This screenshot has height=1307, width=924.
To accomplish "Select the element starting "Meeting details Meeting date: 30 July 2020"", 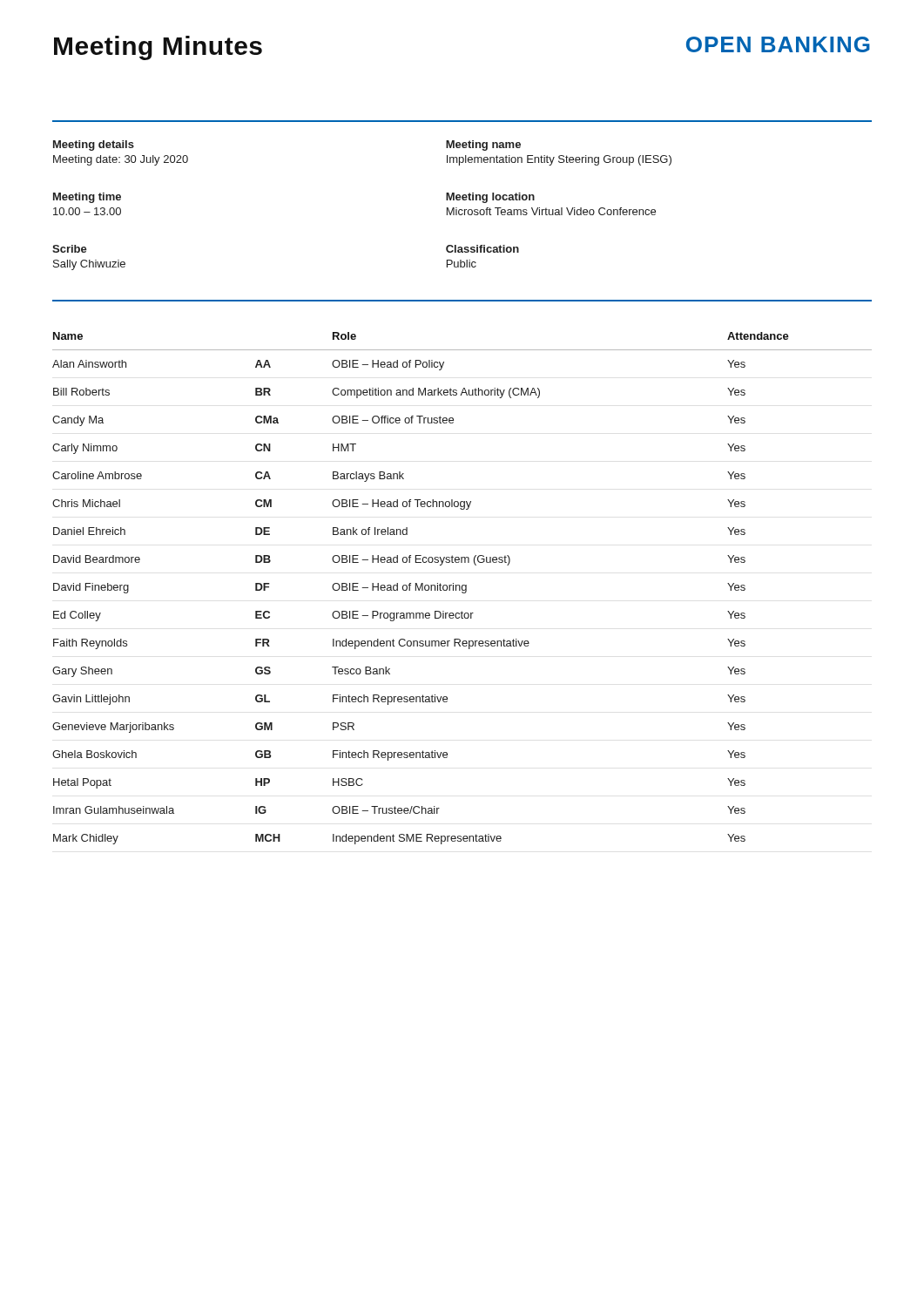I will click(x=94, y=146).
